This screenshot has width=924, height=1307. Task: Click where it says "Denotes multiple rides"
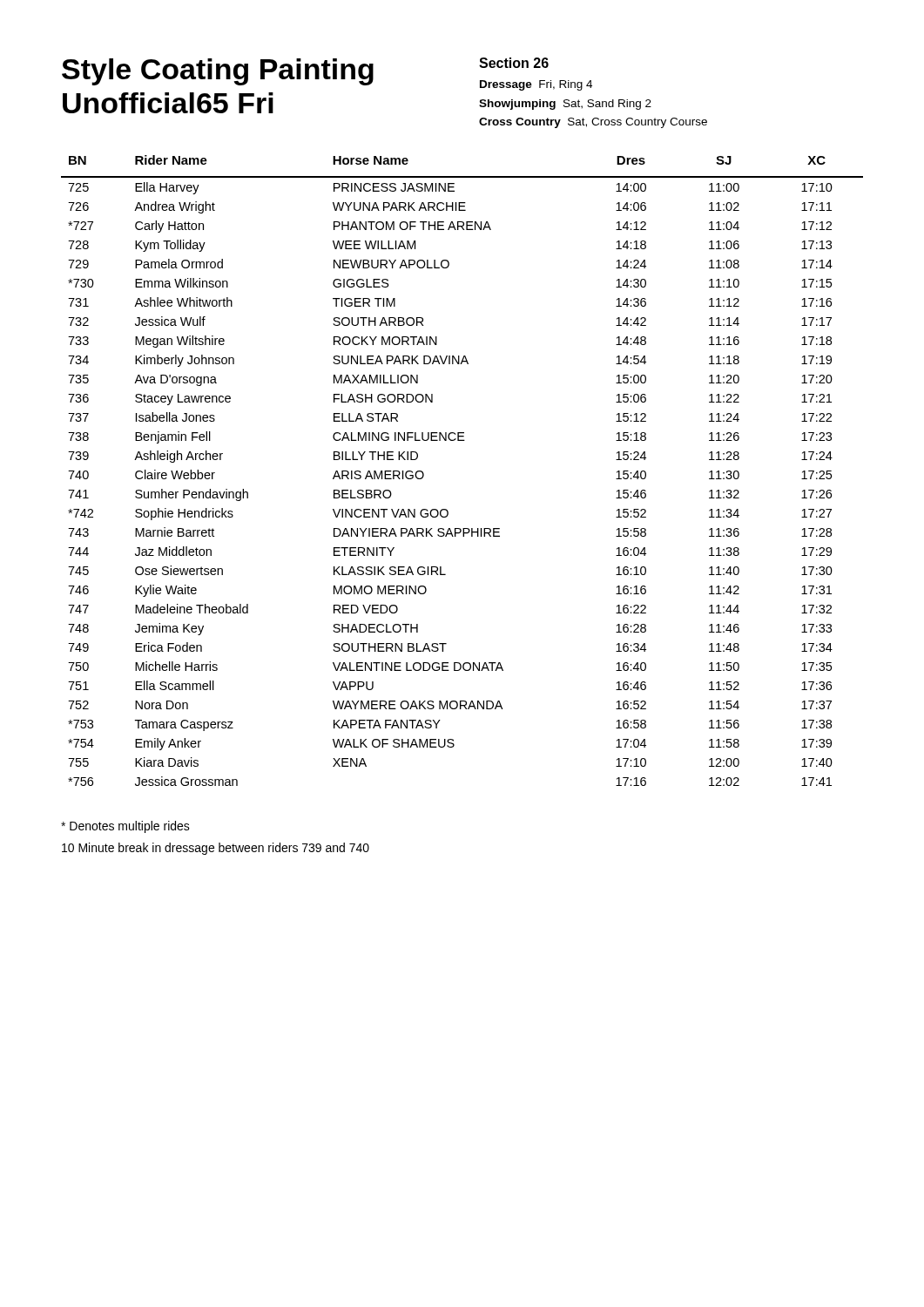pyautogui.click(x=125, y=826)
